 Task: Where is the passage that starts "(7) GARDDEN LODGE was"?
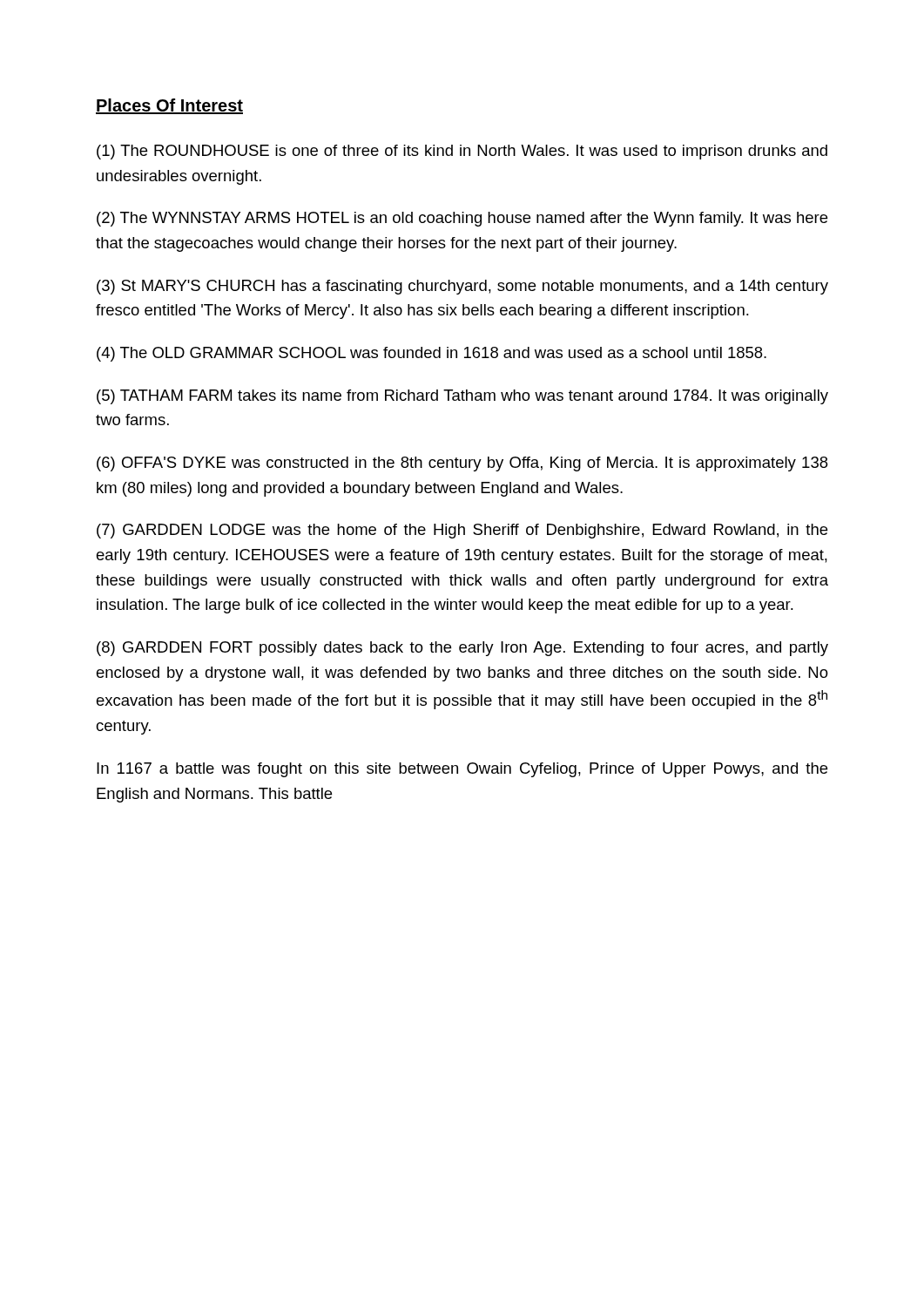(x=462, y=567)
